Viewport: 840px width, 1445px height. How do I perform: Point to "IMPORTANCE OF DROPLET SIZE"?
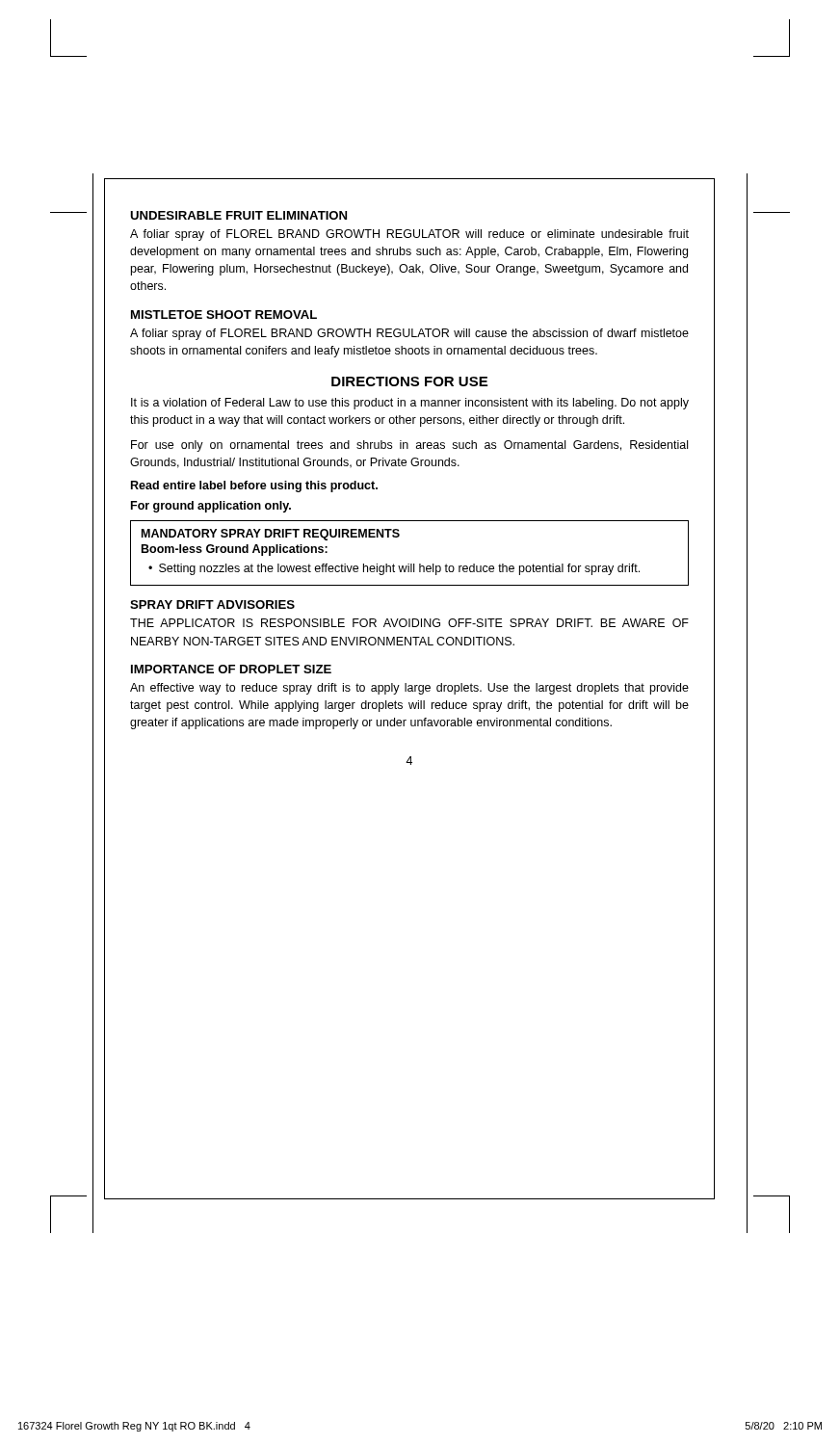[x=231, y=669]
